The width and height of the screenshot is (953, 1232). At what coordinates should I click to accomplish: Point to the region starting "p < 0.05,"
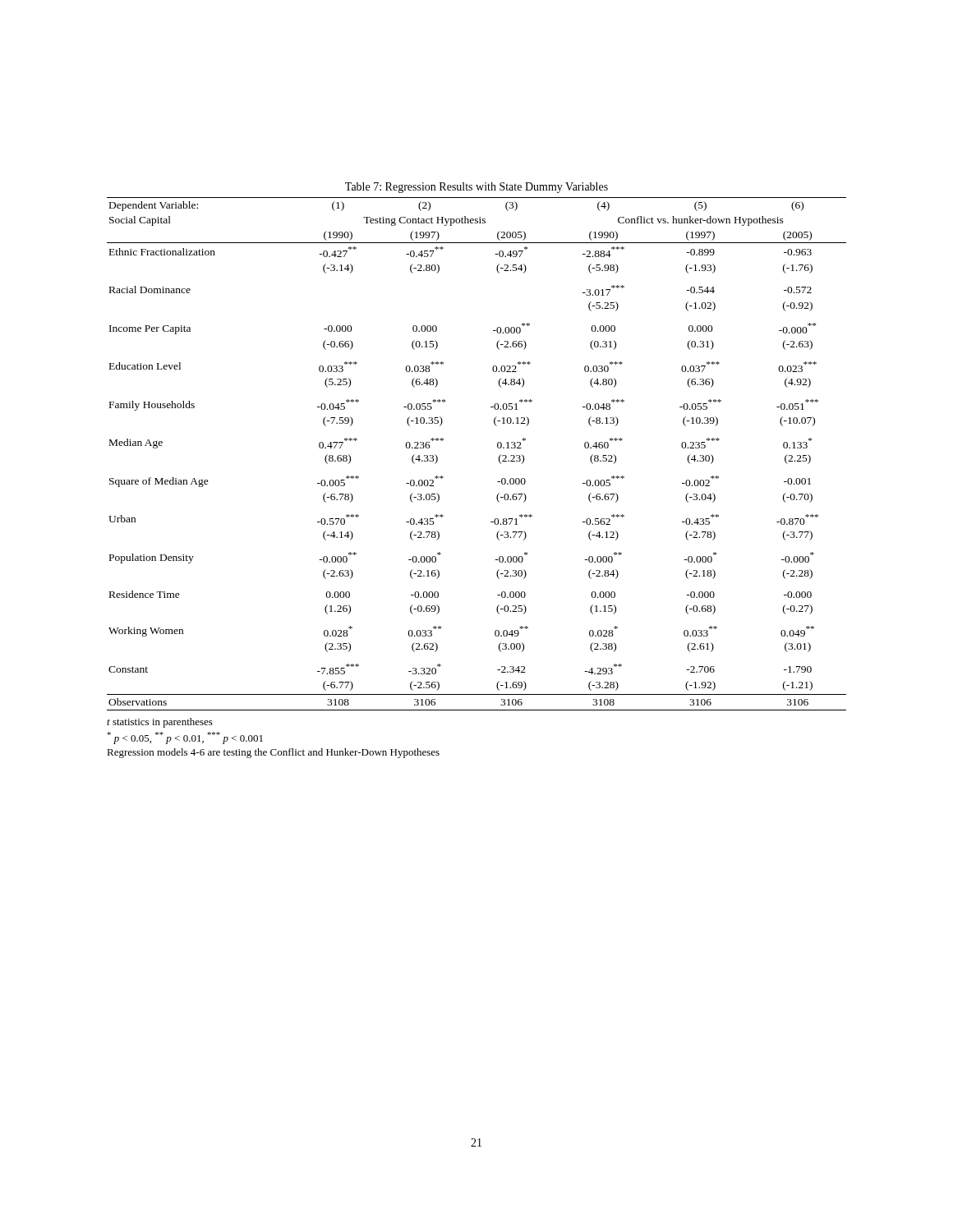click(185, 738)
